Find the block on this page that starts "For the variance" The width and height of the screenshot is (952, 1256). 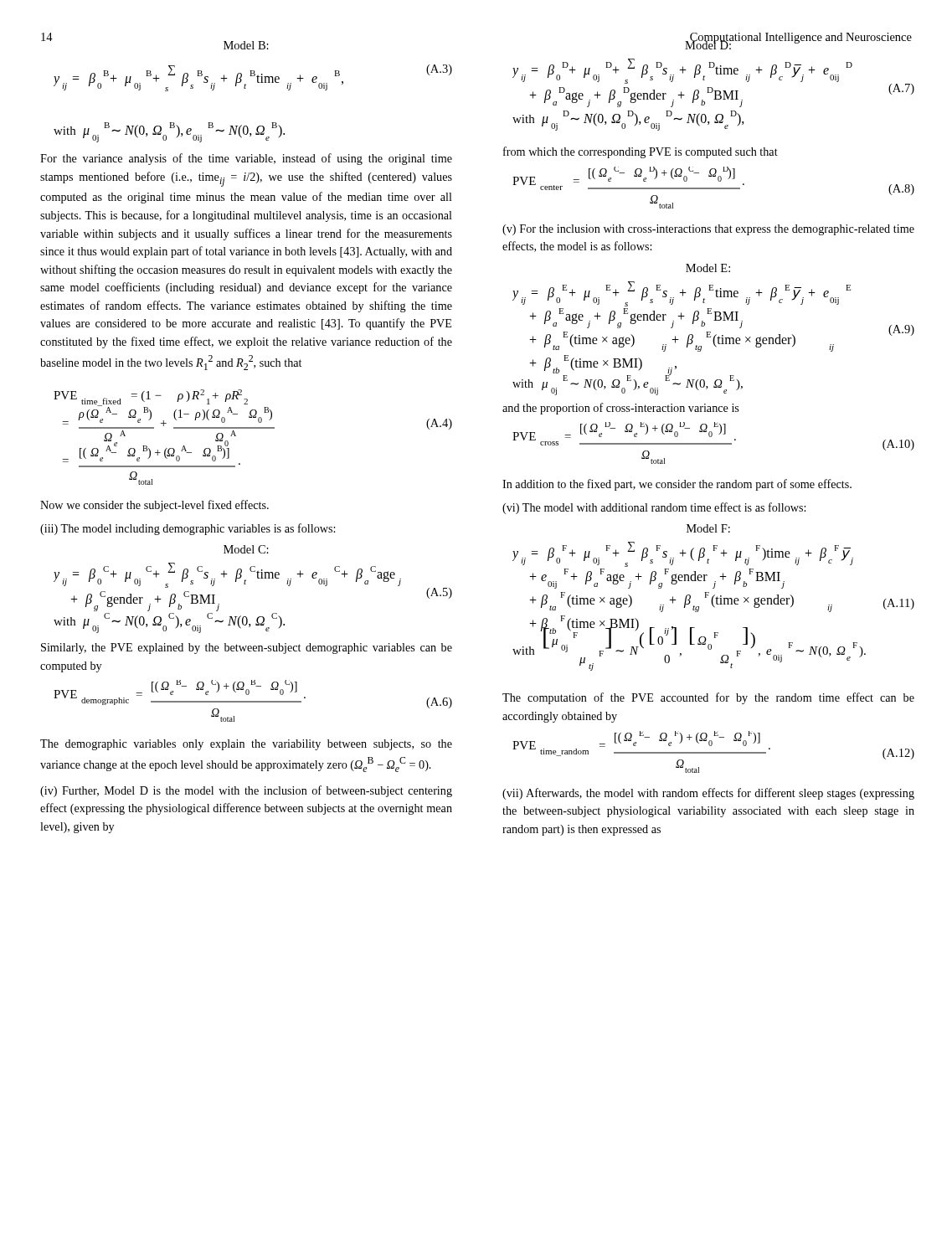point(246,262)
